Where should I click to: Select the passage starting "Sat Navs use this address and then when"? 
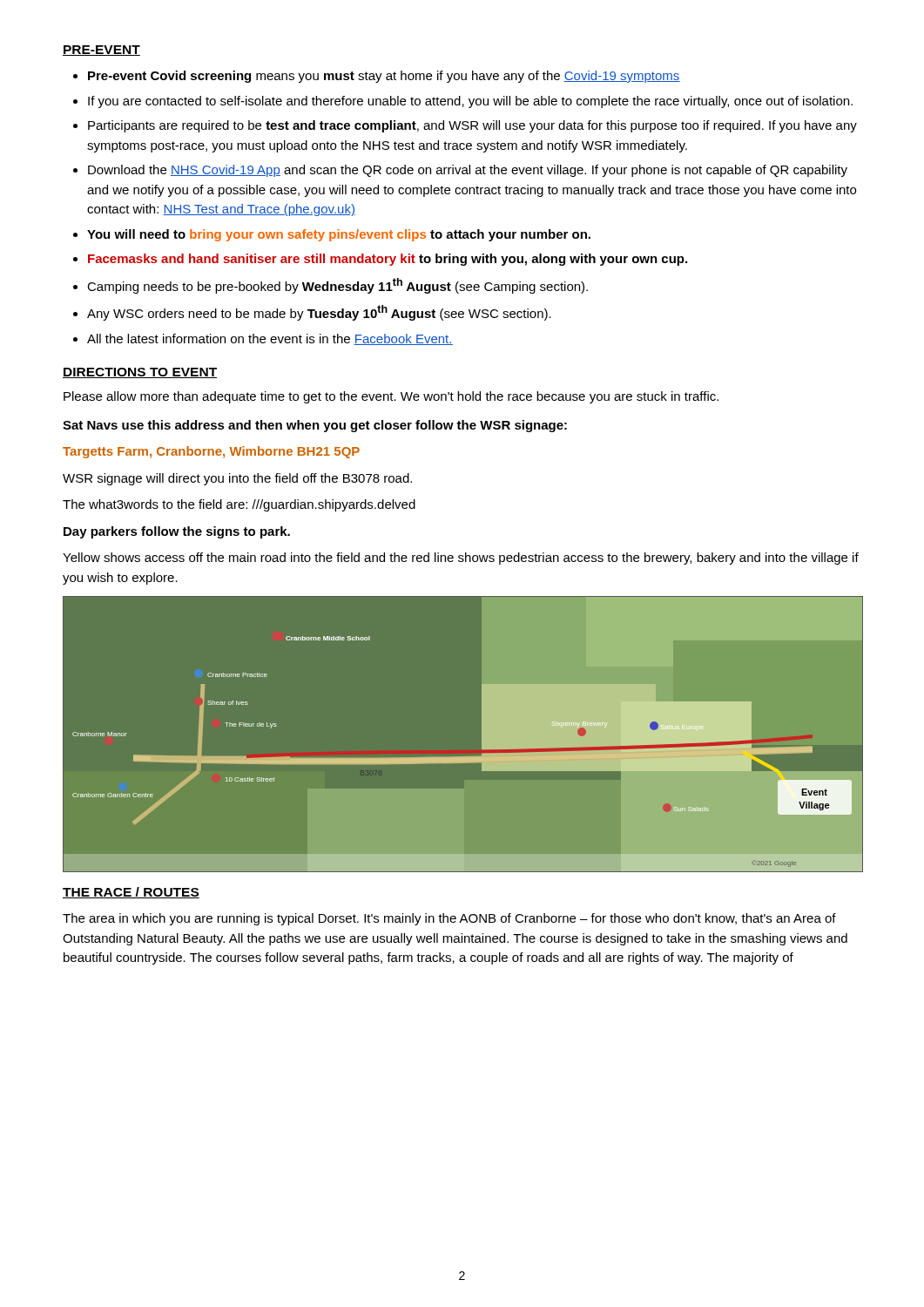315,424
